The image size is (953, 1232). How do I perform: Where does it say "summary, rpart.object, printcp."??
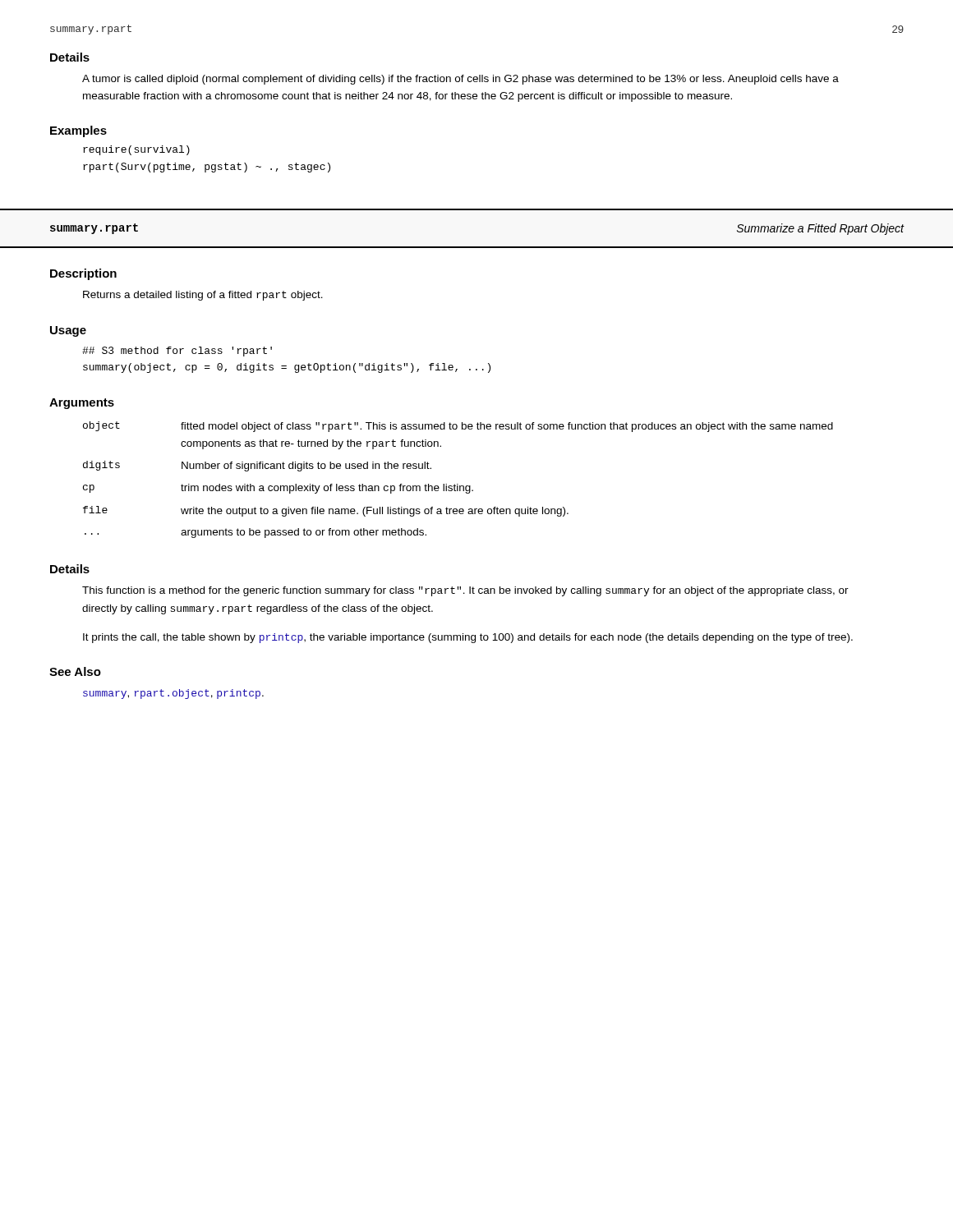(x=173, y=693)
